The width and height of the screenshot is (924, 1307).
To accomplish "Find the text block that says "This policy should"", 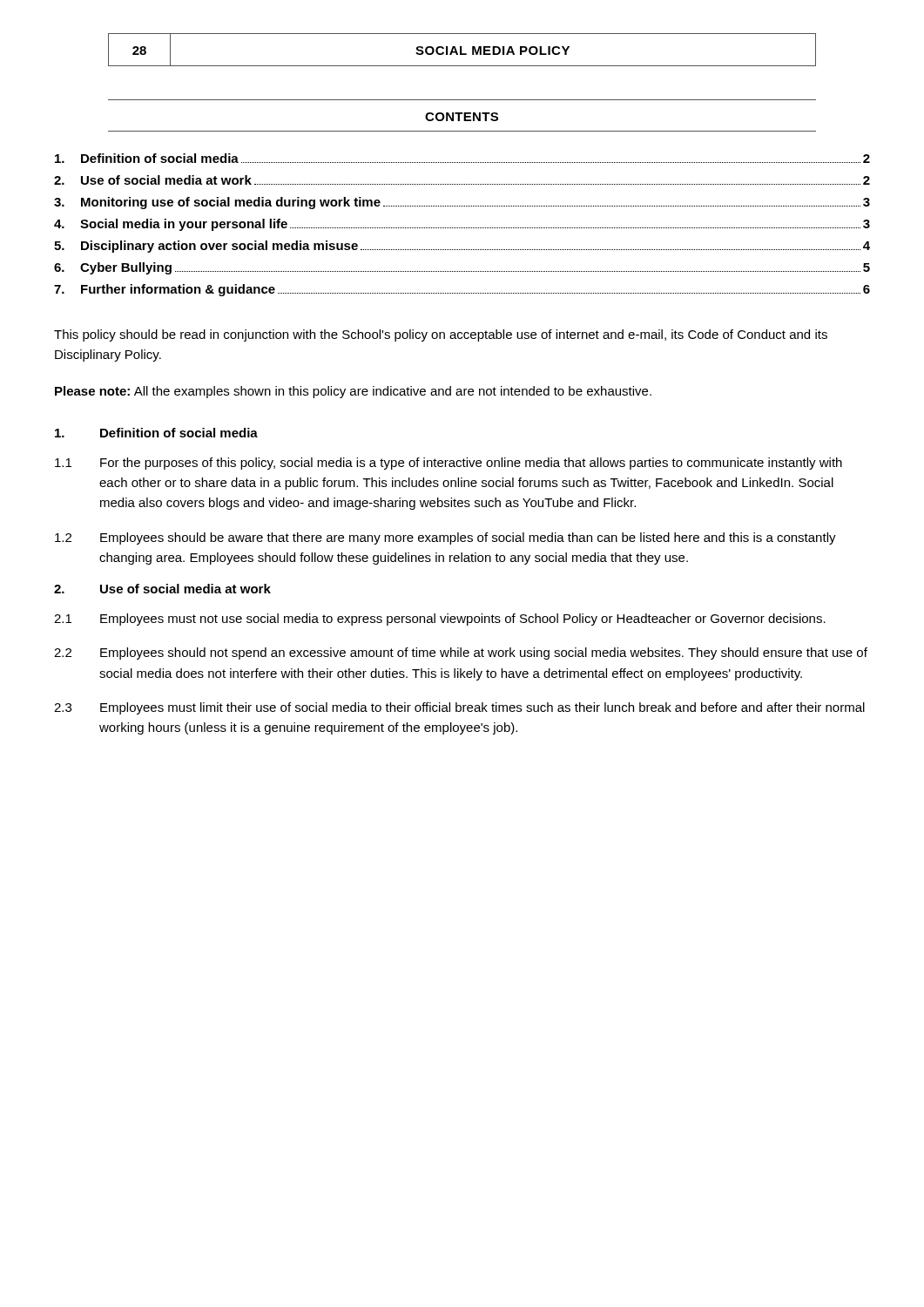I will [441, 344].
